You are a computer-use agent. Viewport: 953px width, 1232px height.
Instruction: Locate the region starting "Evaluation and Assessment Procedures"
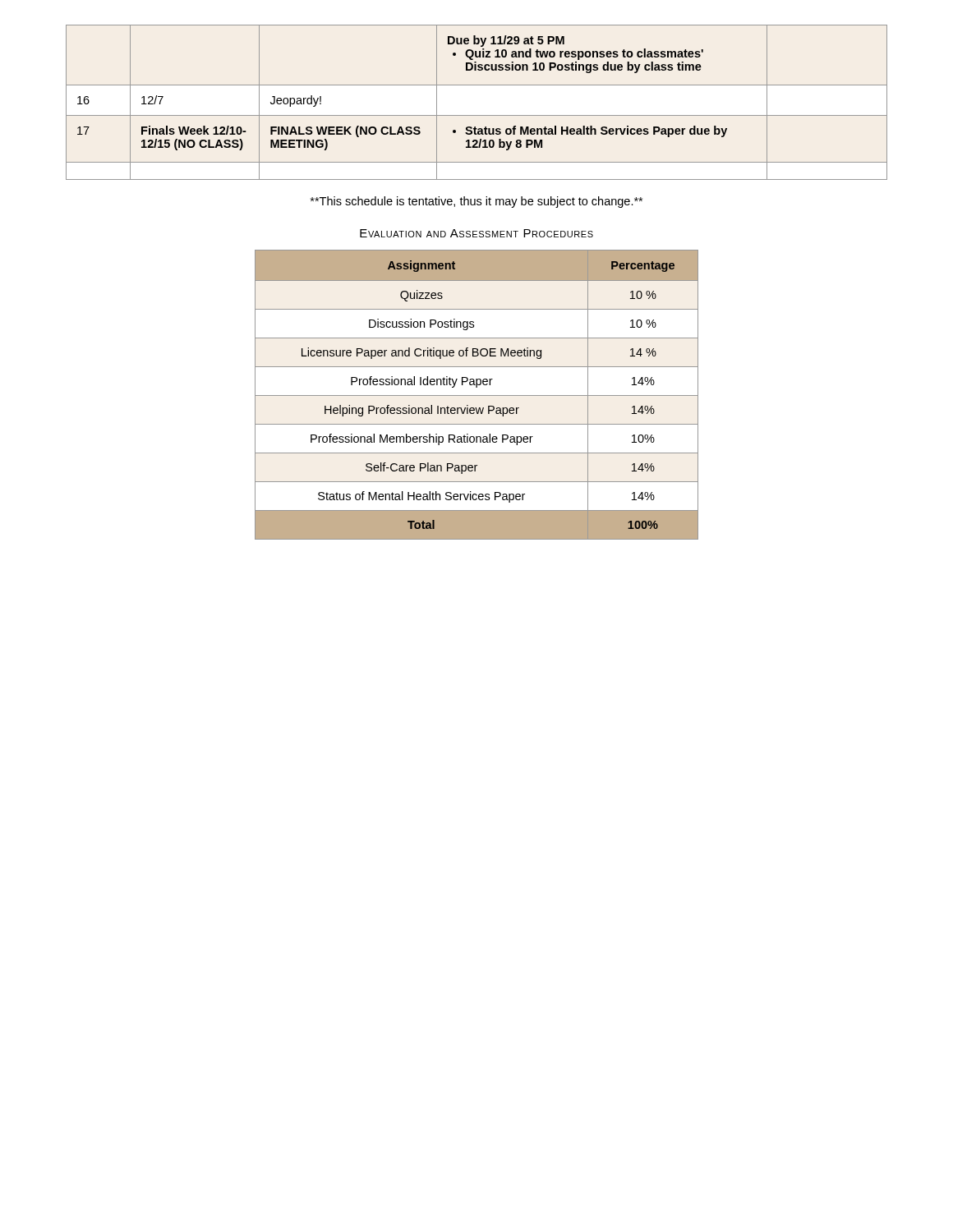[x=476, y=233]
